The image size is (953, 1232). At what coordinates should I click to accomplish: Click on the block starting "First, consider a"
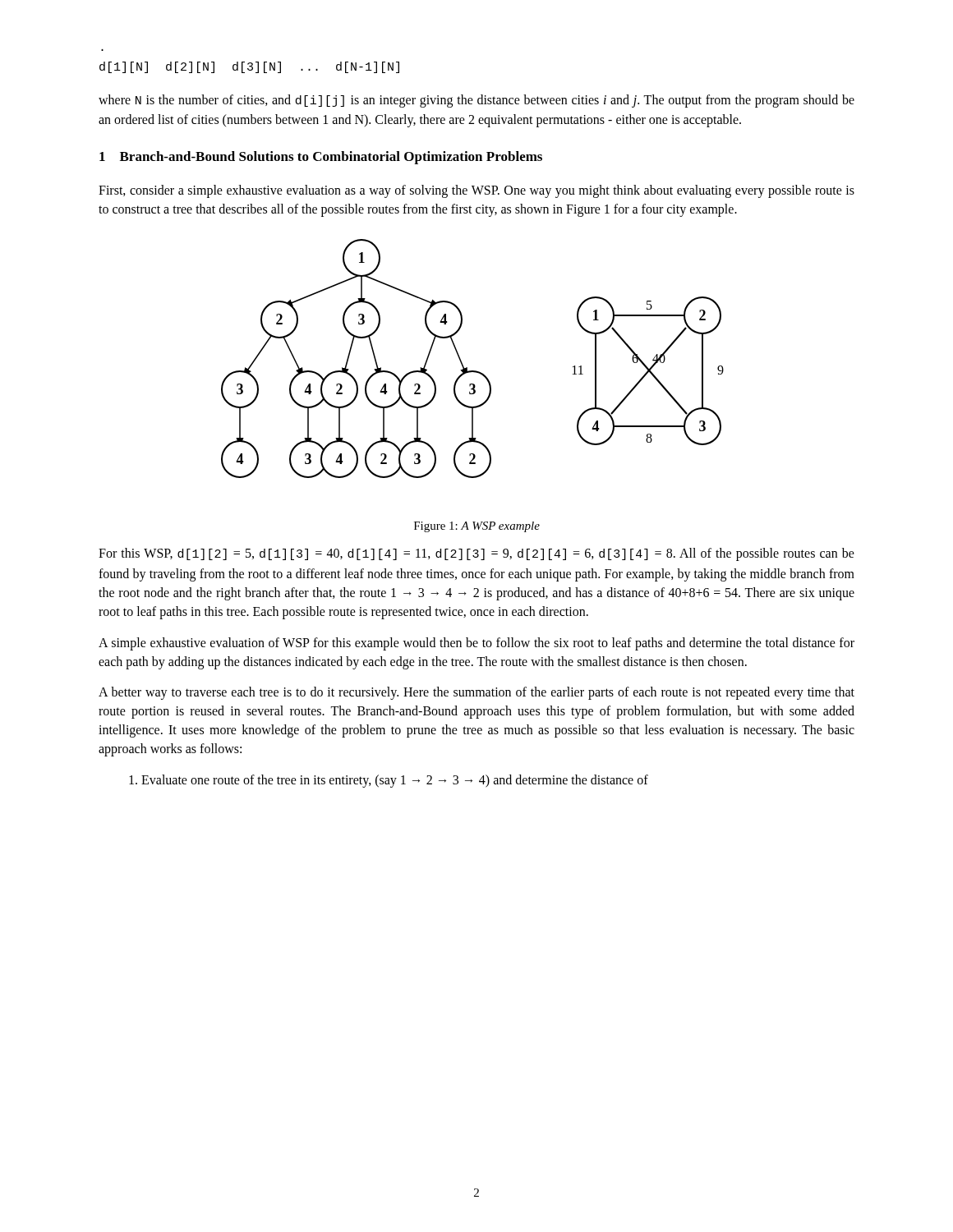click(x=476, y=200)
